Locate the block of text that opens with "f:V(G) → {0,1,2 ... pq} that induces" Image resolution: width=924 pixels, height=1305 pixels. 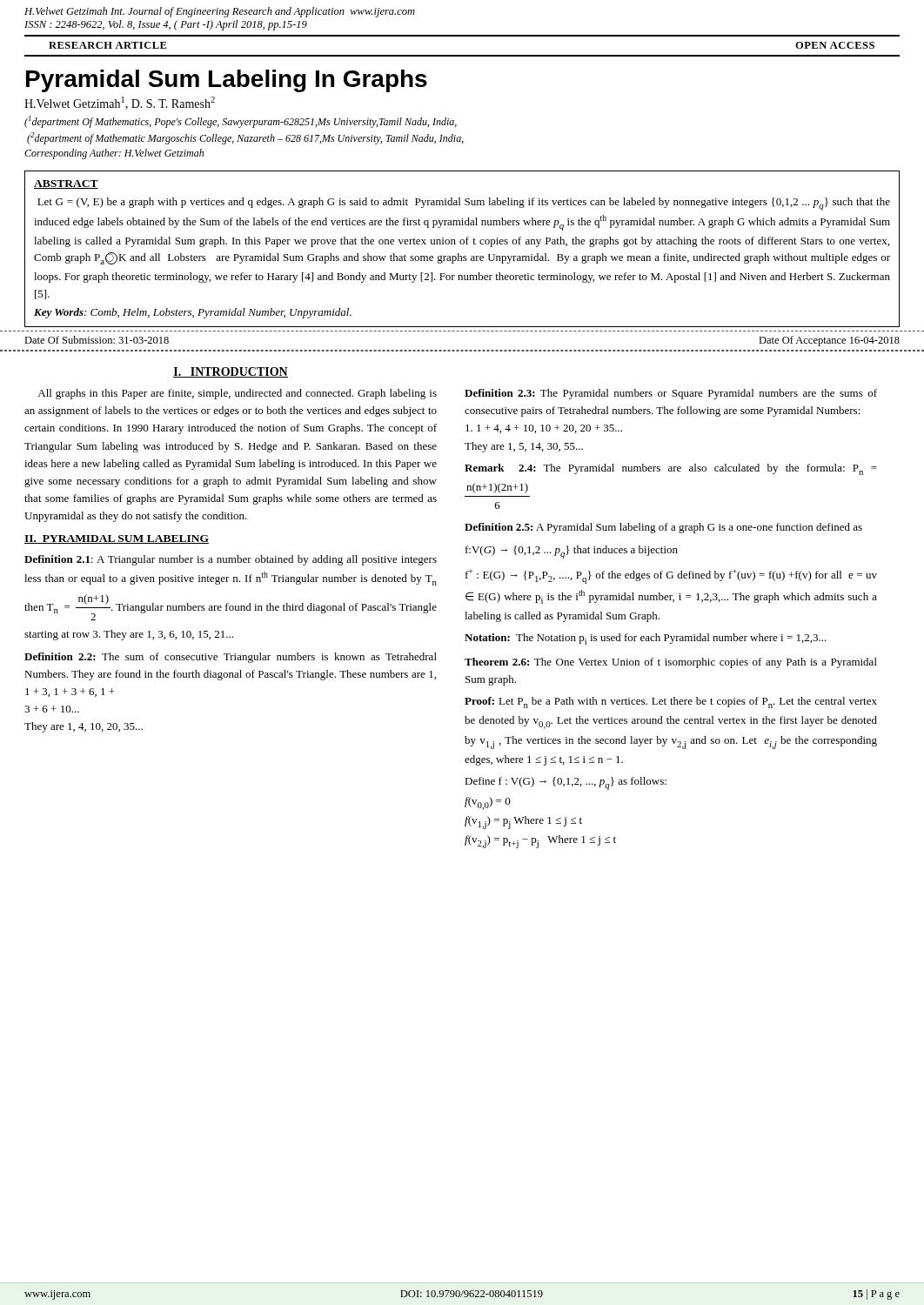pos(571,550)
